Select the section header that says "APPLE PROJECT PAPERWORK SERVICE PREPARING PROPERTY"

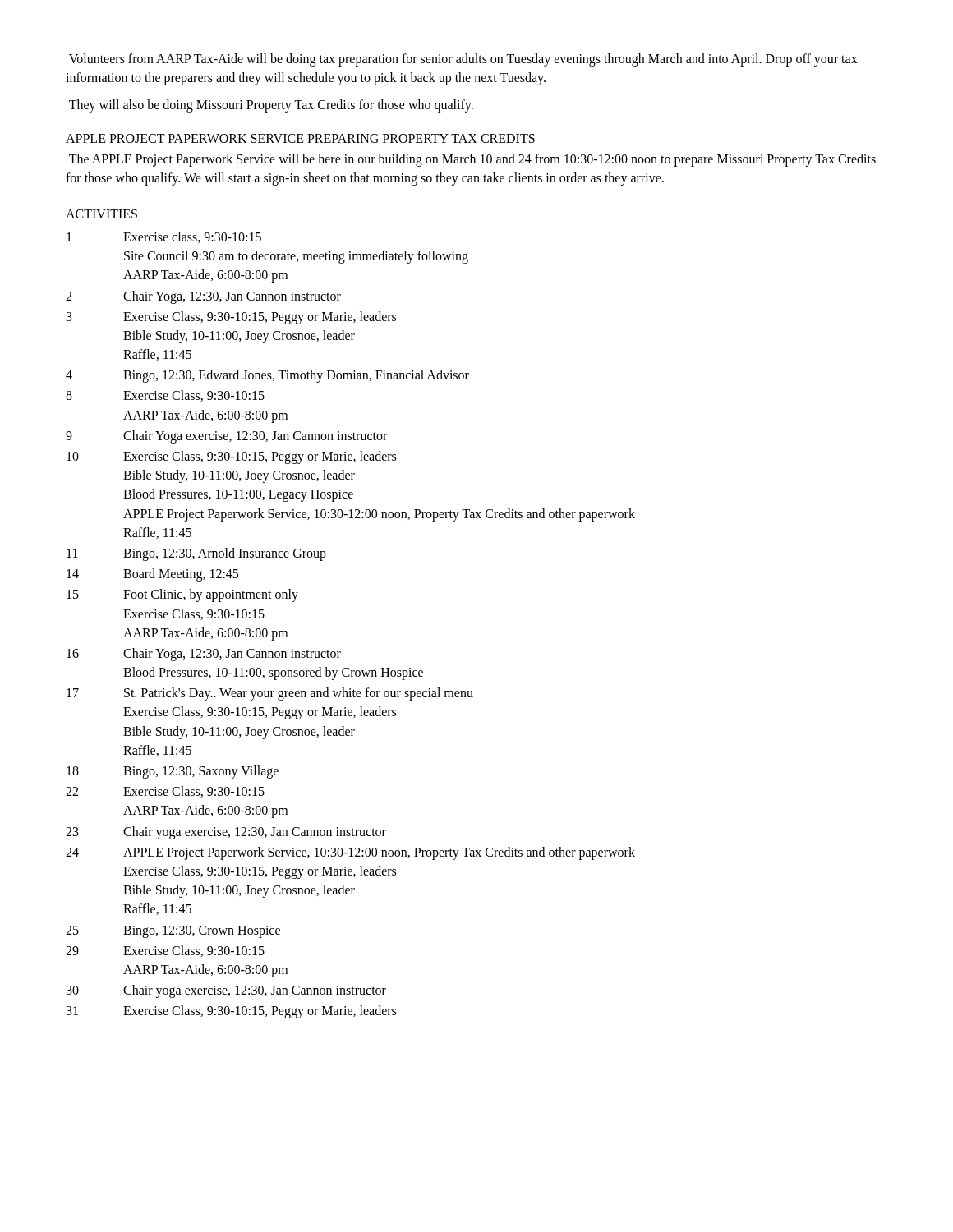pos(301,138)
